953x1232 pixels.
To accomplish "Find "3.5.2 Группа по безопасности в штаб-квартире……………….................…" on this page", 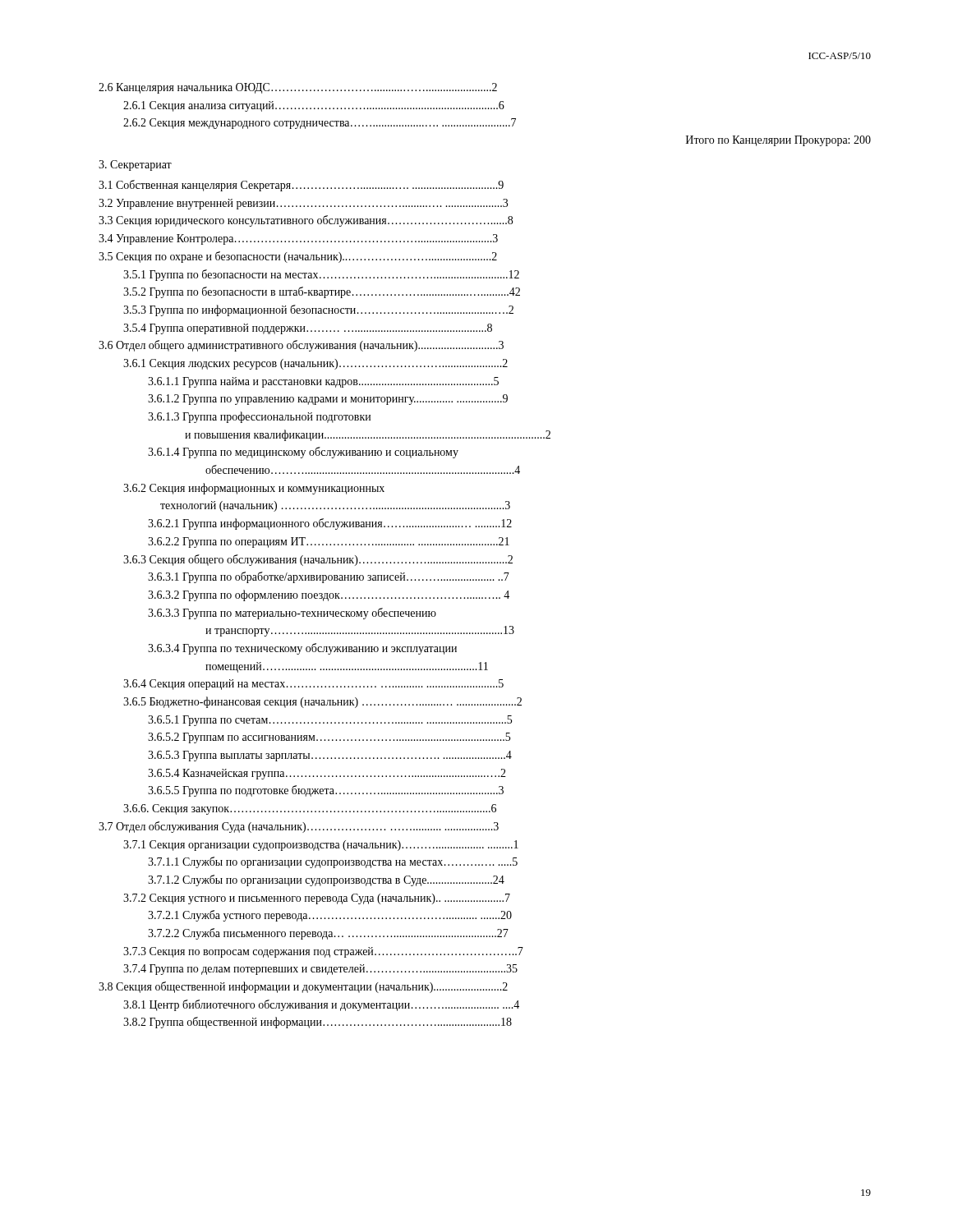I will (x=322, y=292).
